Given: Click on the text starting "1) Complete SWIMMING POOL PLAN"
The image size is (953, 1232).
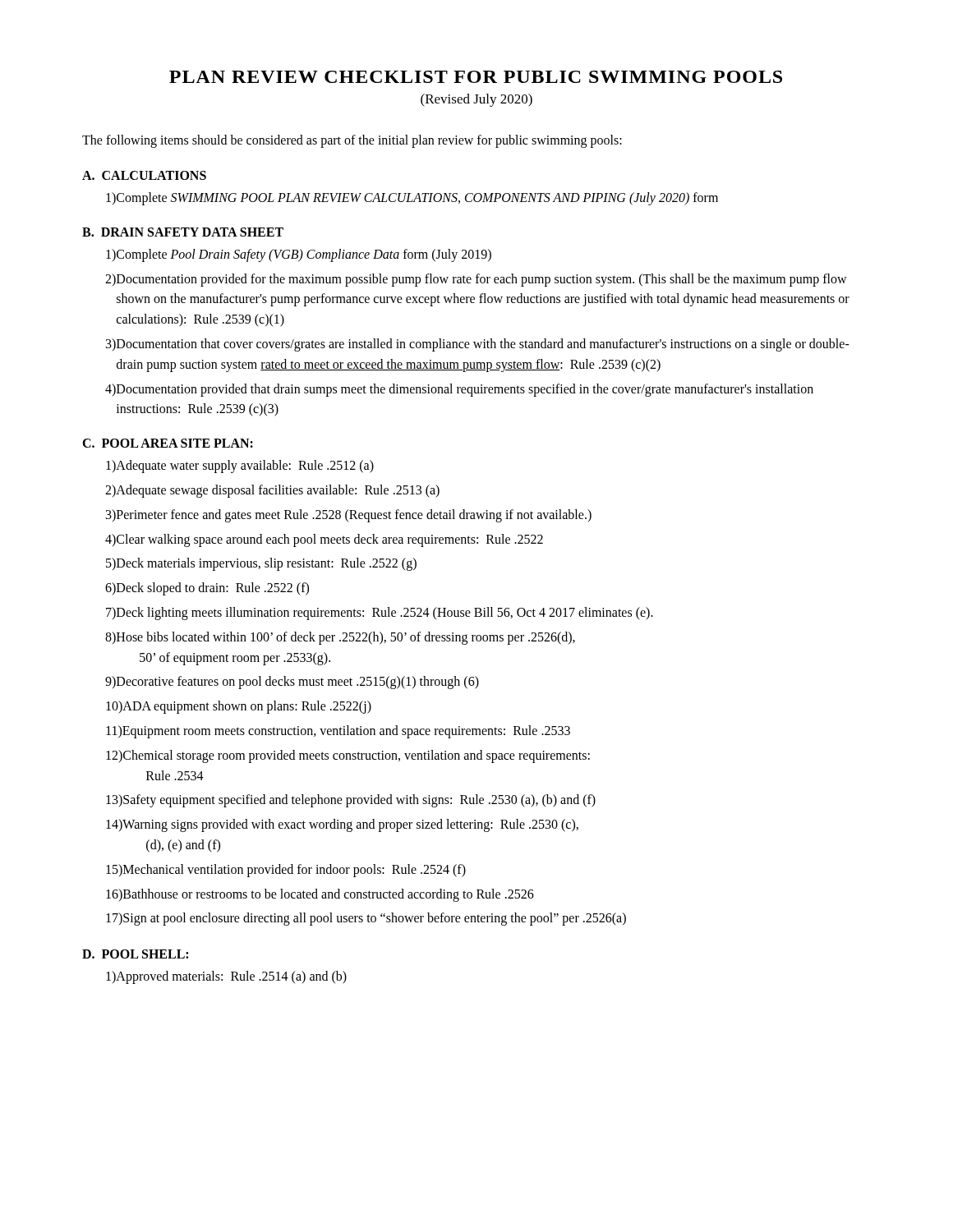Looking at the screenshot, I should click(x=476, y=198).
